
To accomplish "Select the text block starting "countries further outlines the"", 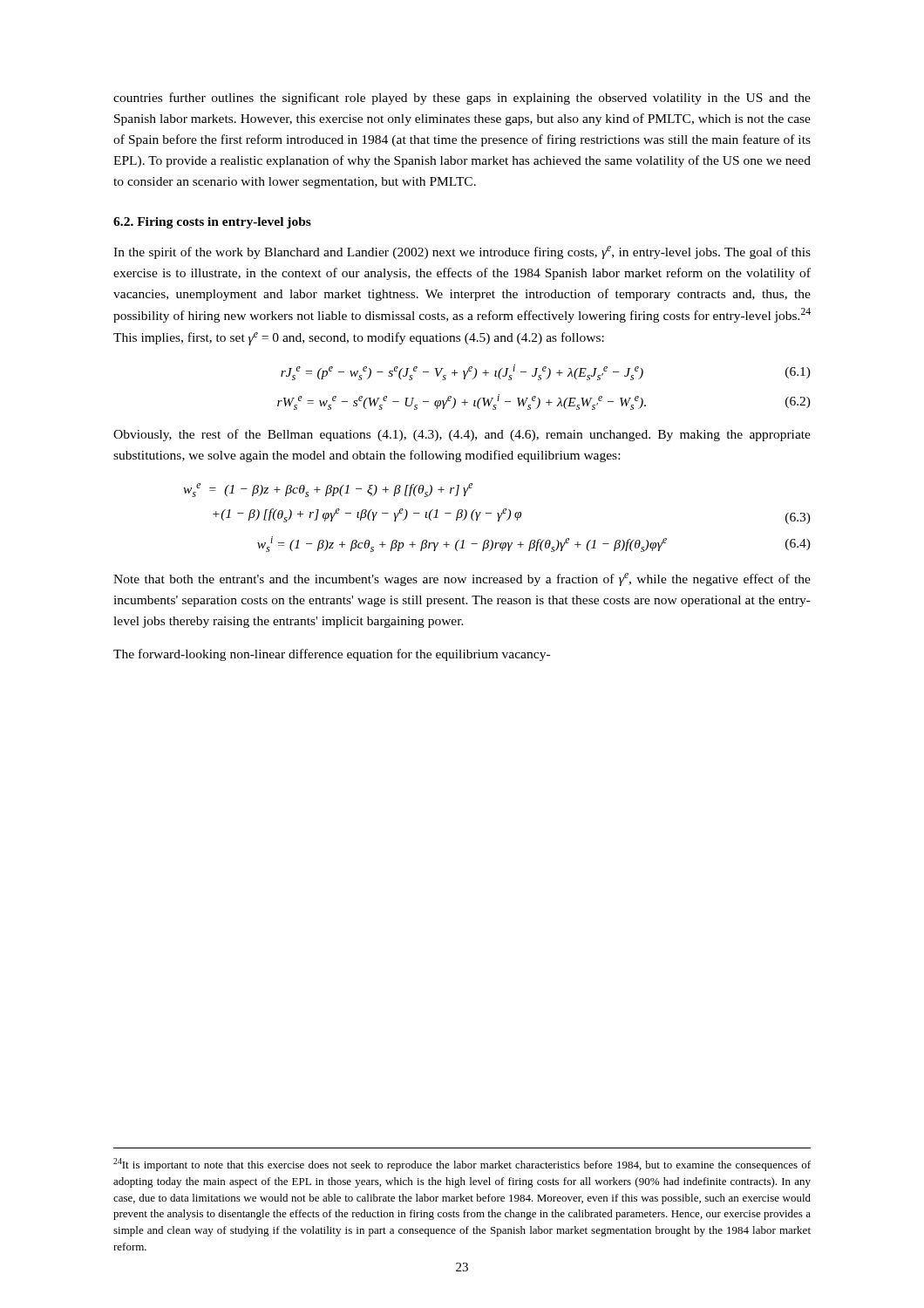I will (462, 139).
